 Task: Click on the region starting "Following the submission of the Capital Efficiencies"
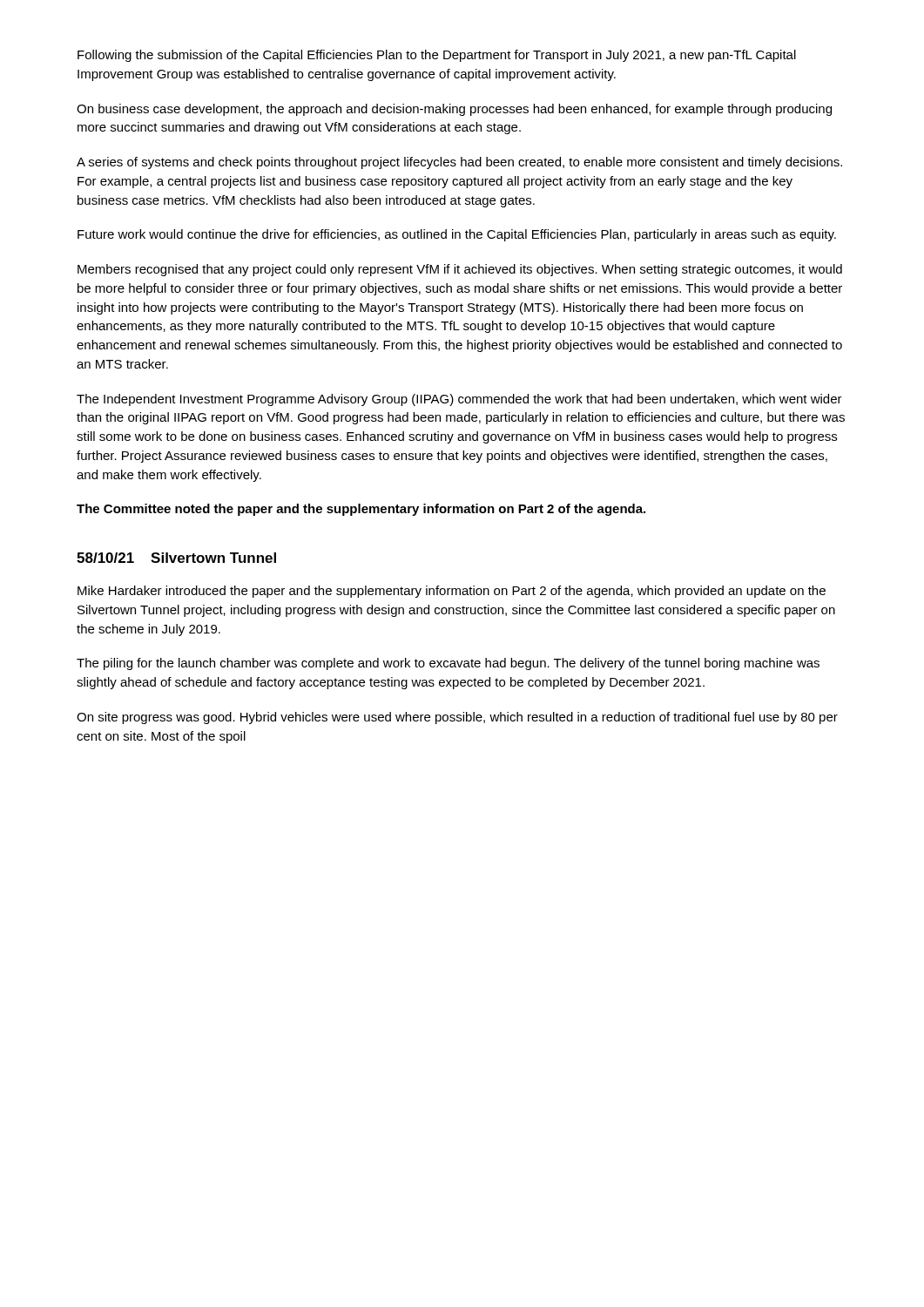[x=436, y=64]
